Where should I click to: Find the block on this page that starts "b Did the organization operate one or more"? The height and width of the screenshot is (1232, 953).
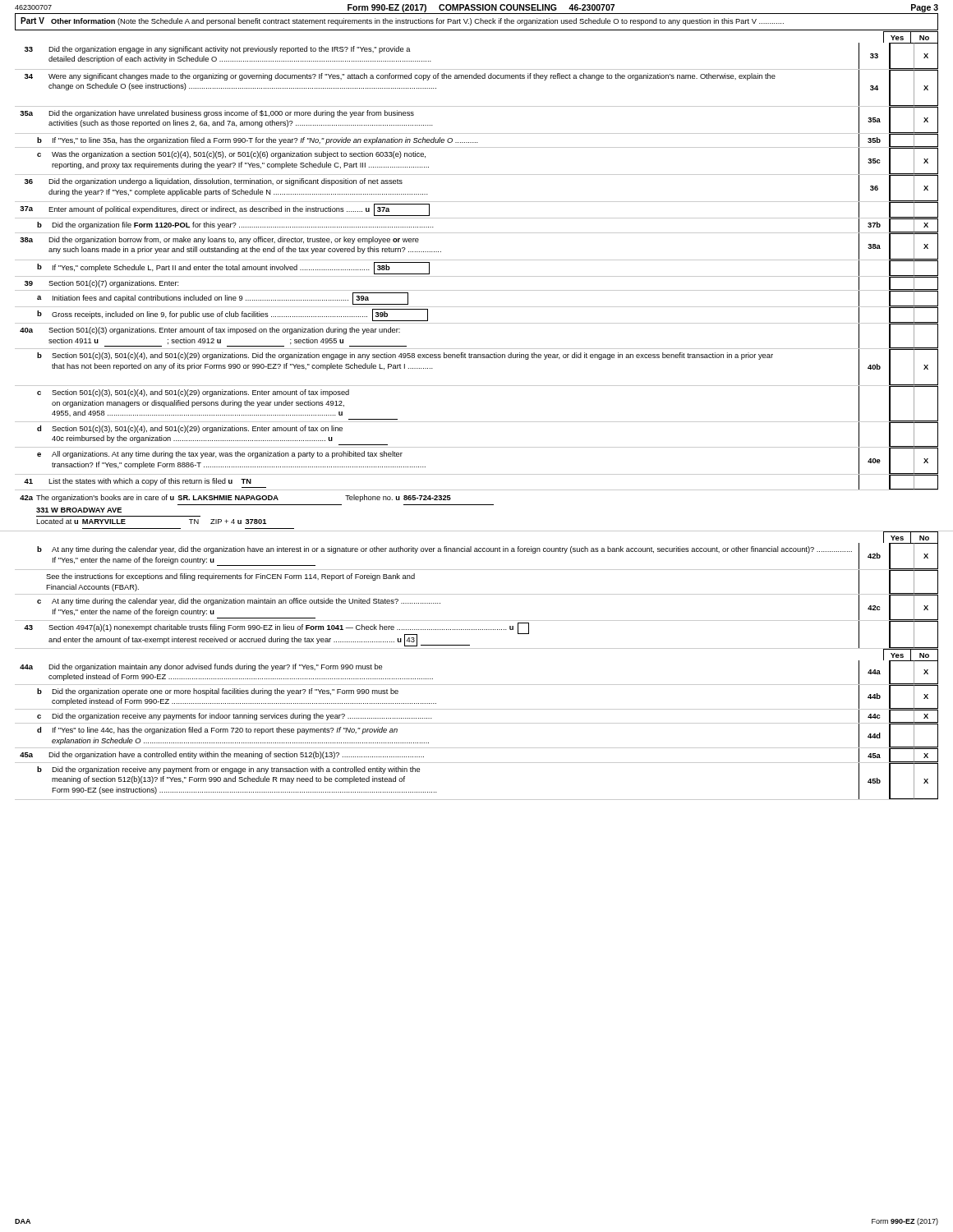476,697
